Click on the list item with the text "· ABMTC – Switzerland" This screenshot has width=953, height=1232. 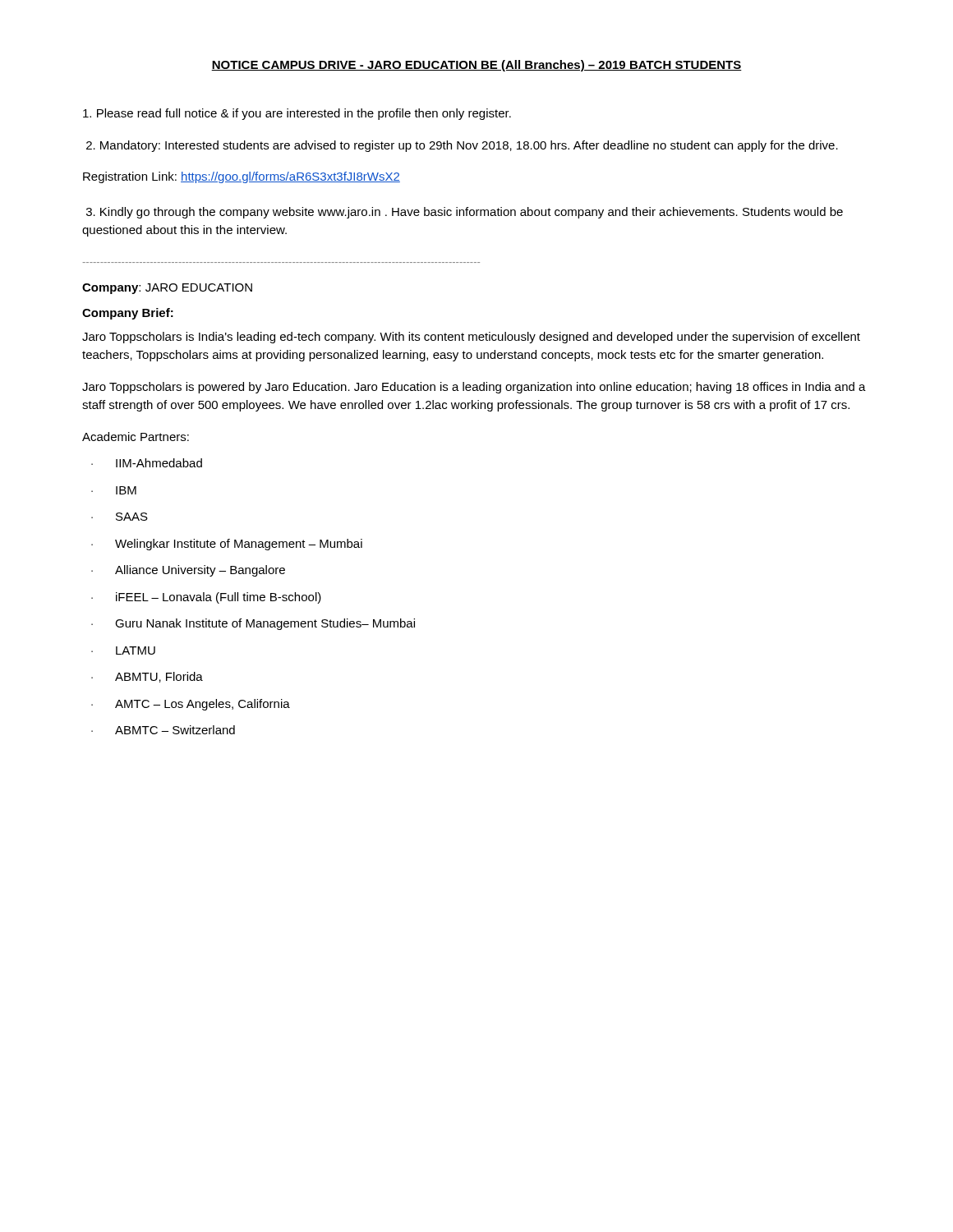[x=159, y=730]
